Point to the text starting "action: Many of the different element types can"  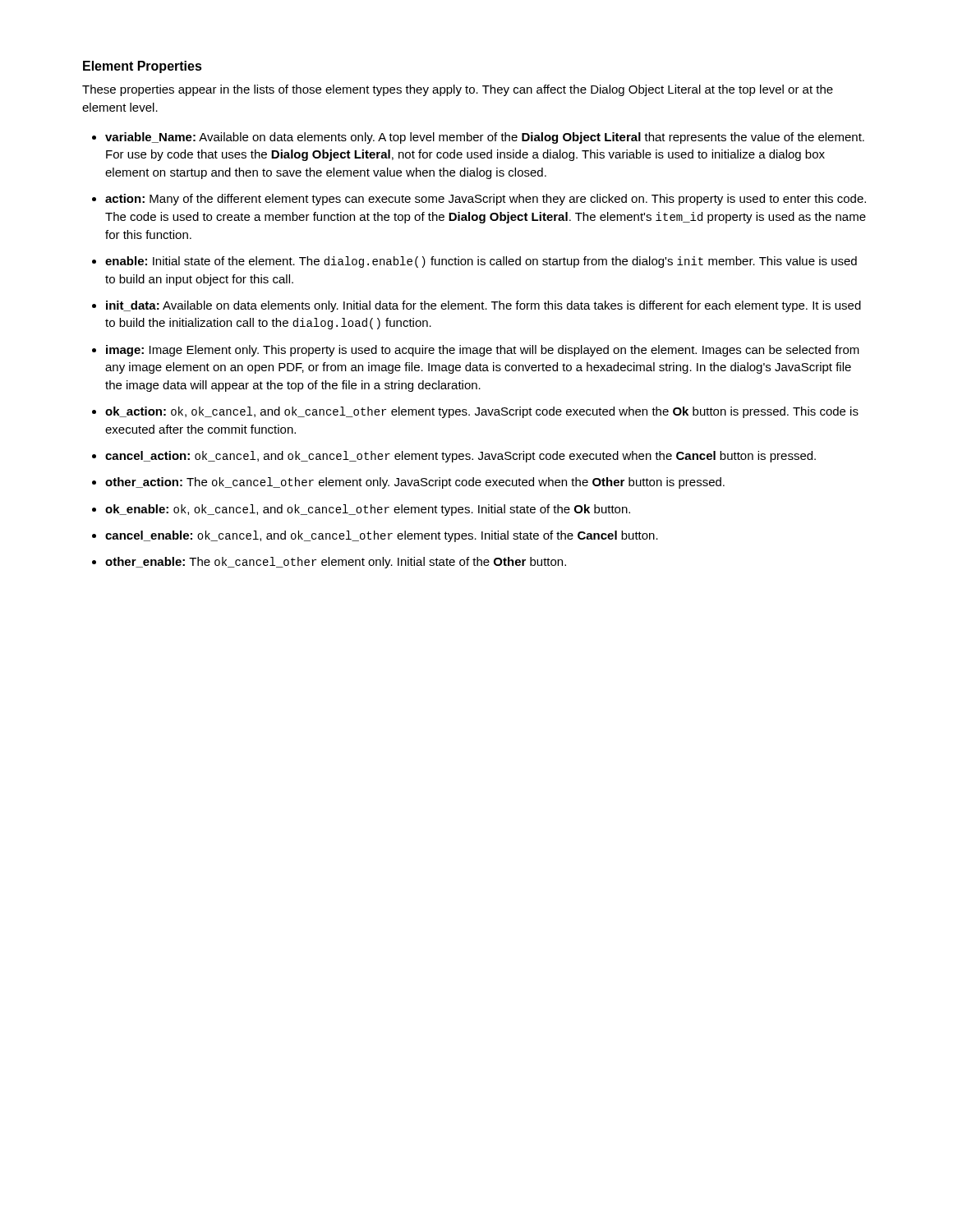coord(486,216)
